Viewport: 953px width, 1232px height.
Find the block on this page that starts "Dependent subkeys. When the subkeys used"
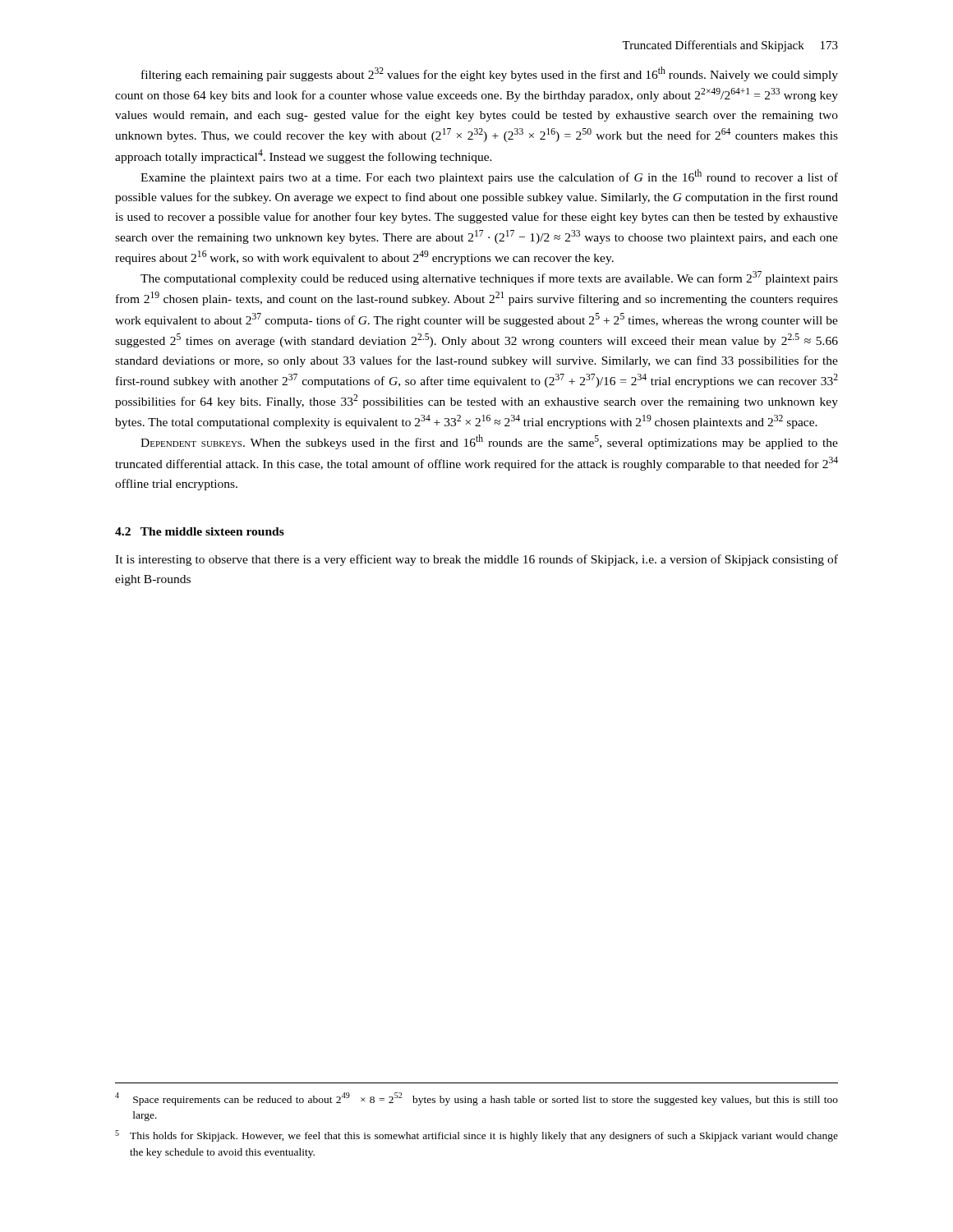click(x=476, y=463)
